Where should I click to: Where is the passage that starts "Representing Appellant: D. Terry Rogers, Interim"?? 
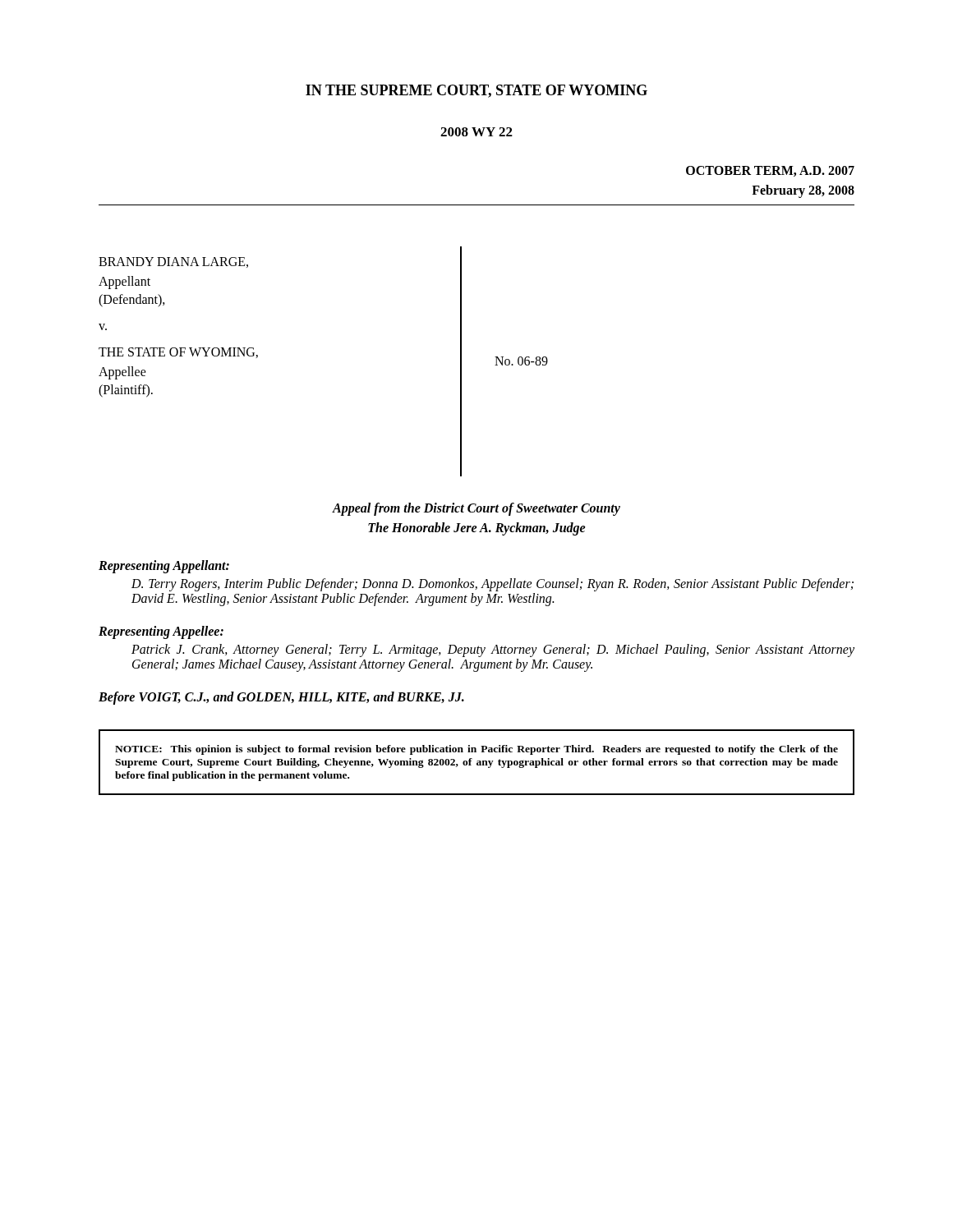(x=476, y=582)
